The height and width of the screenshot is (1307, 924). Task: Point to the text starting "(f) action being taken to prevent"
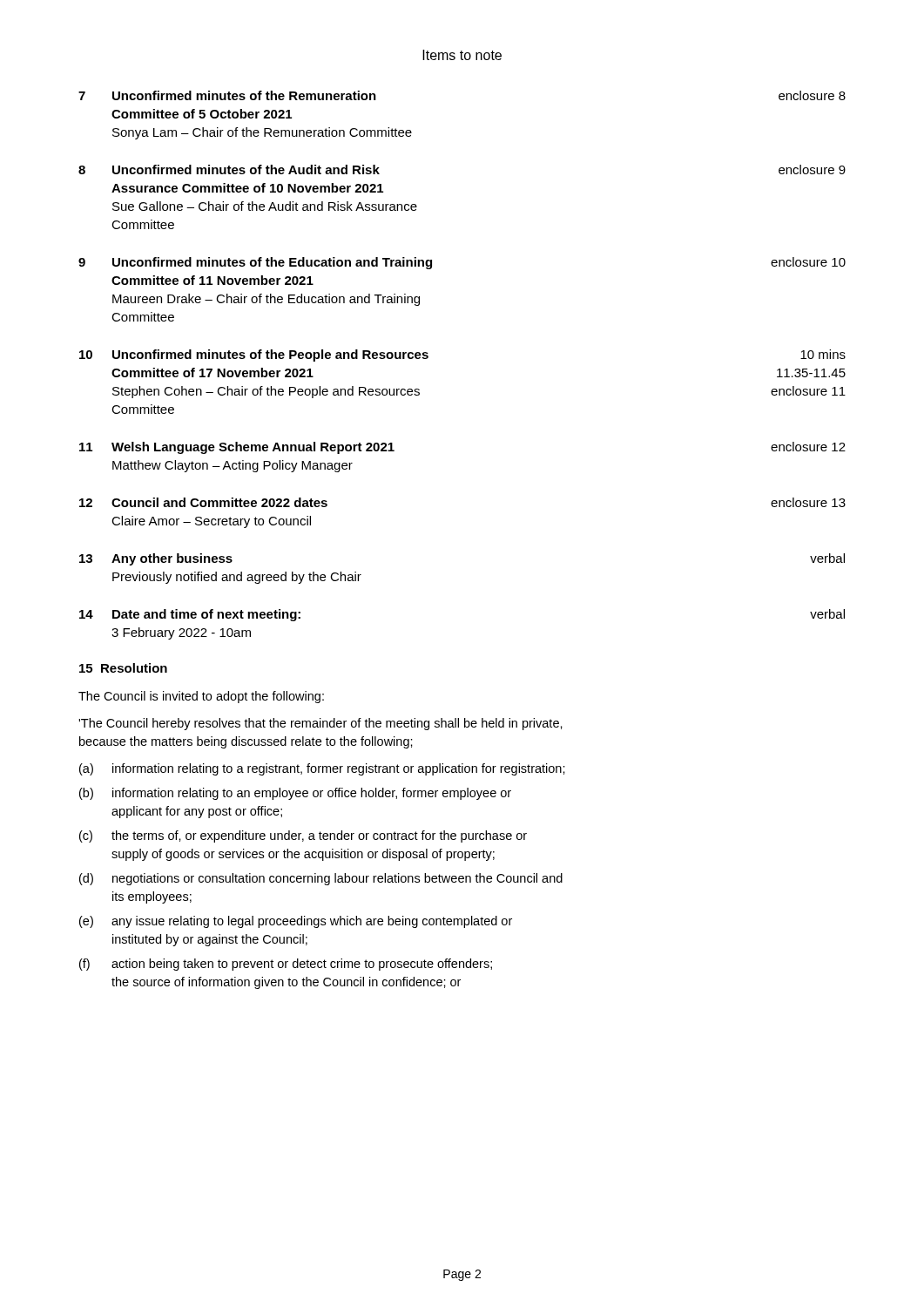click(x=462, y=973)
